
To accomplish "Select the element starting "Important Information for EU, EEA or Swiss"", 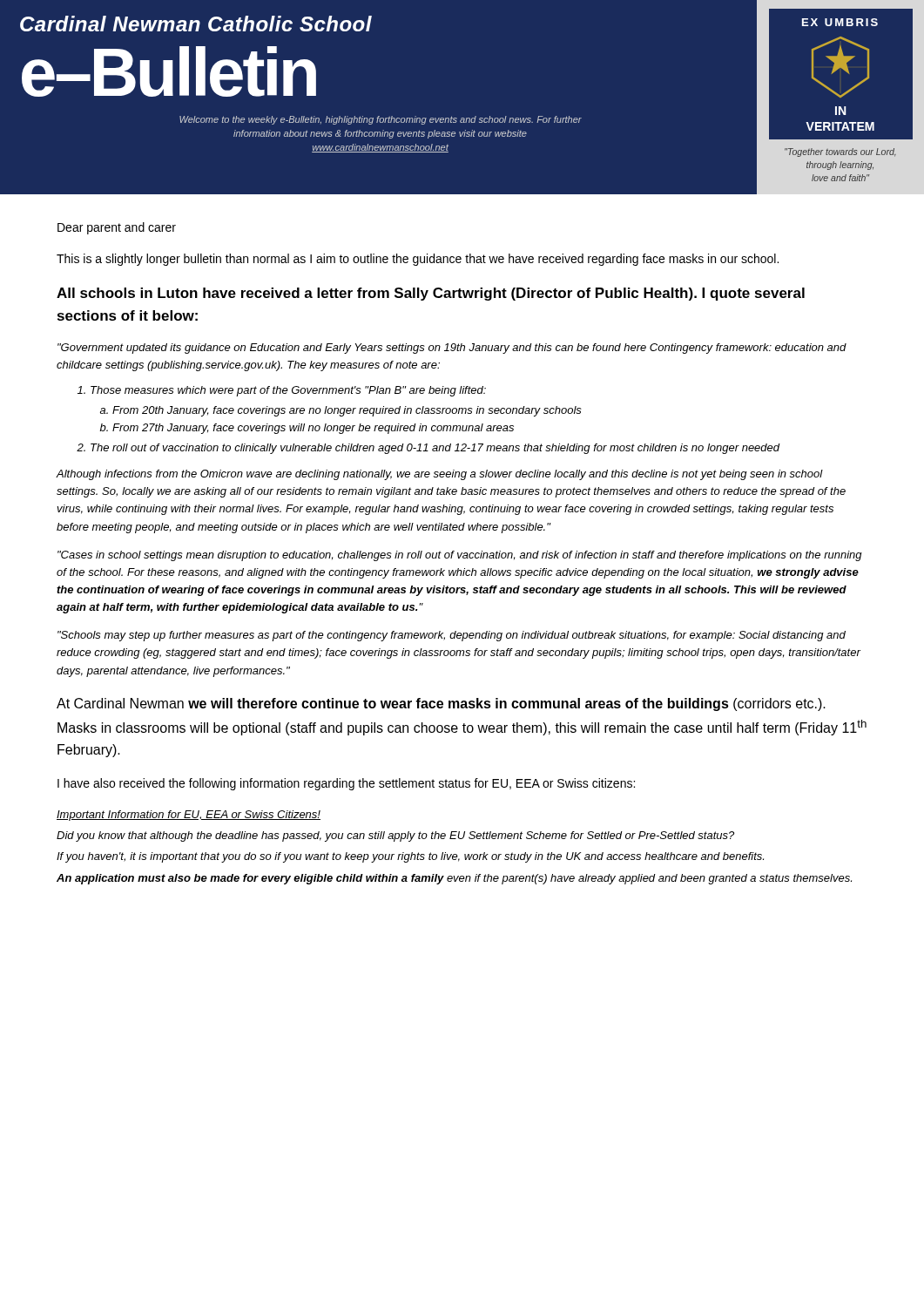I will [x=189, y=814].
